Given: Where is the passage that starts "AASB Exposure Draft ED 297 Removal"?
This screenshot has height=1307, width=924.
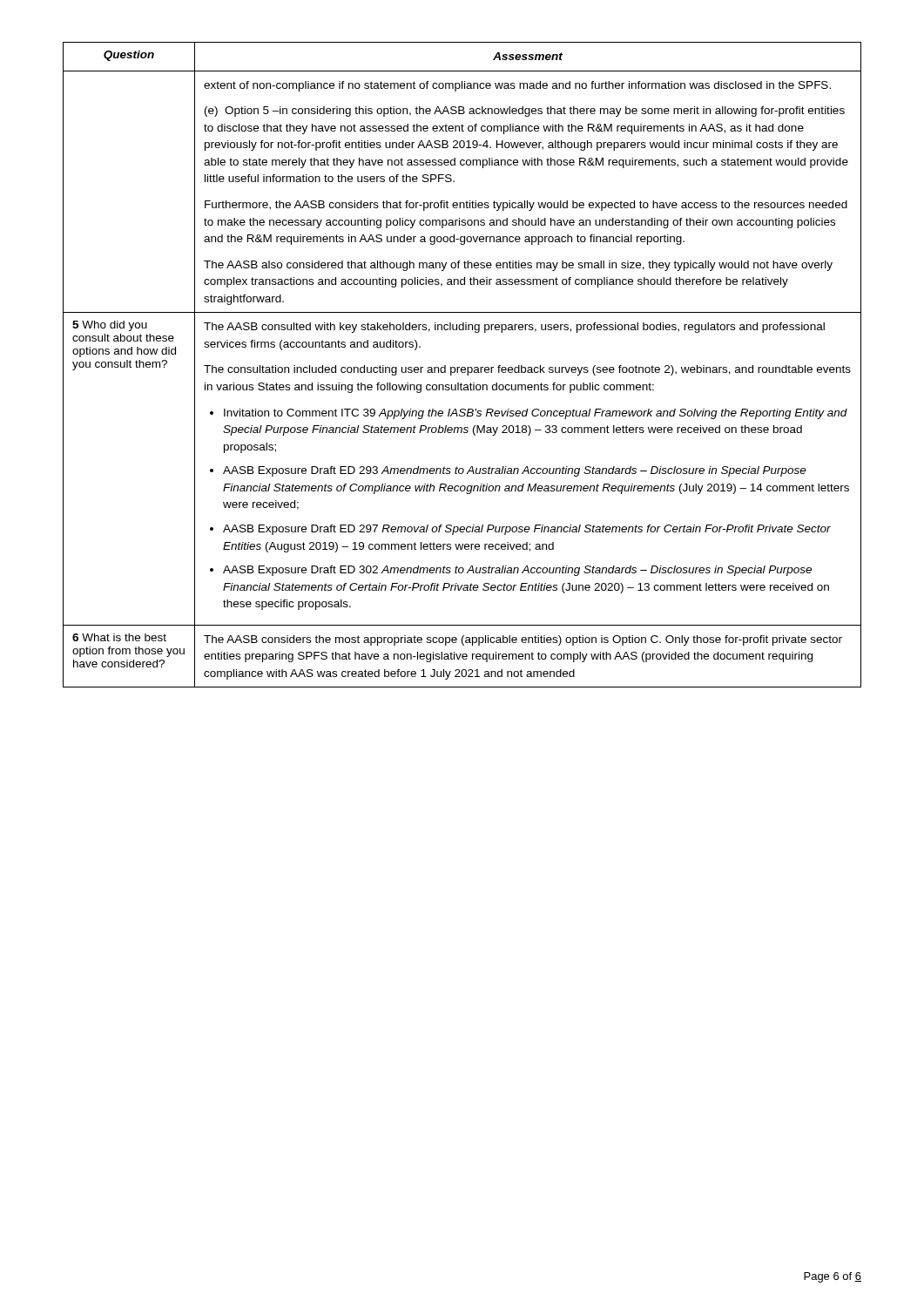Looking at the screenshot, I should (527, 537).
